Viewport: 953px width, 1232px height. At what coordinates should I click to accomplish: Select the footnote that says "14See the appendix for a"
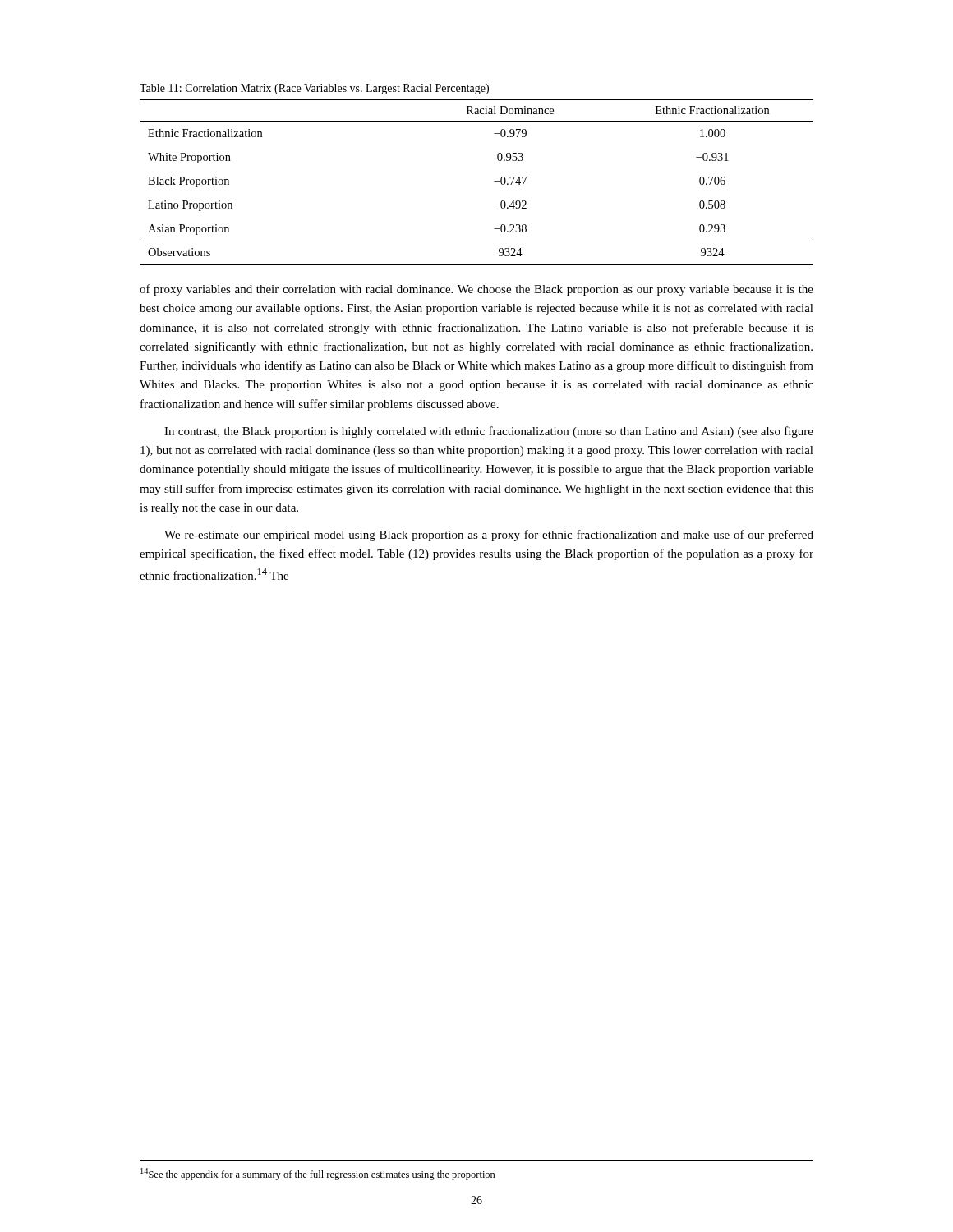(317, 1173)
